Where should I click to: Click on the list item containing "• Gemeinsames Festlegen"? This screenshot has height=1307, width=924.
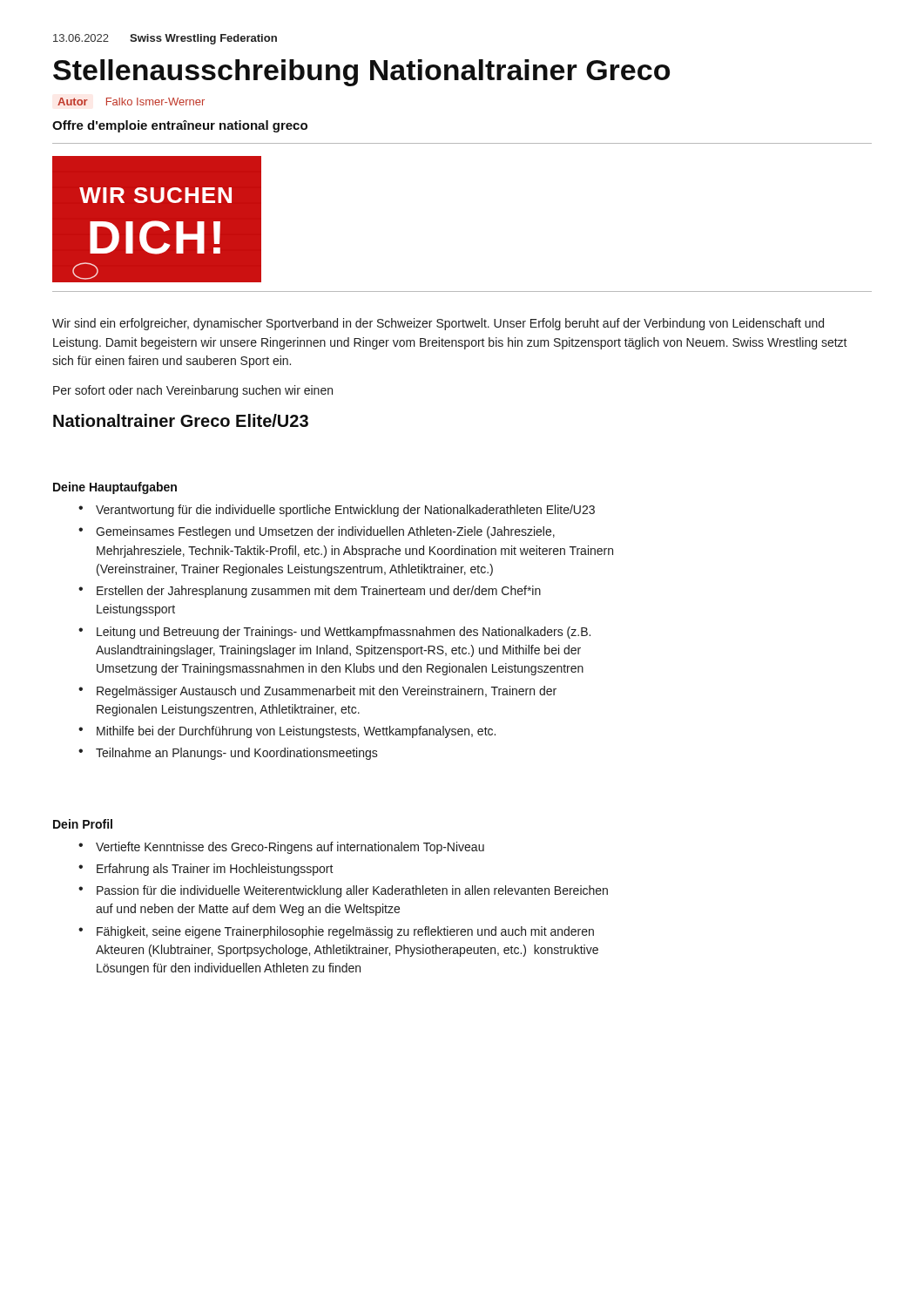[x=346, y=551]
